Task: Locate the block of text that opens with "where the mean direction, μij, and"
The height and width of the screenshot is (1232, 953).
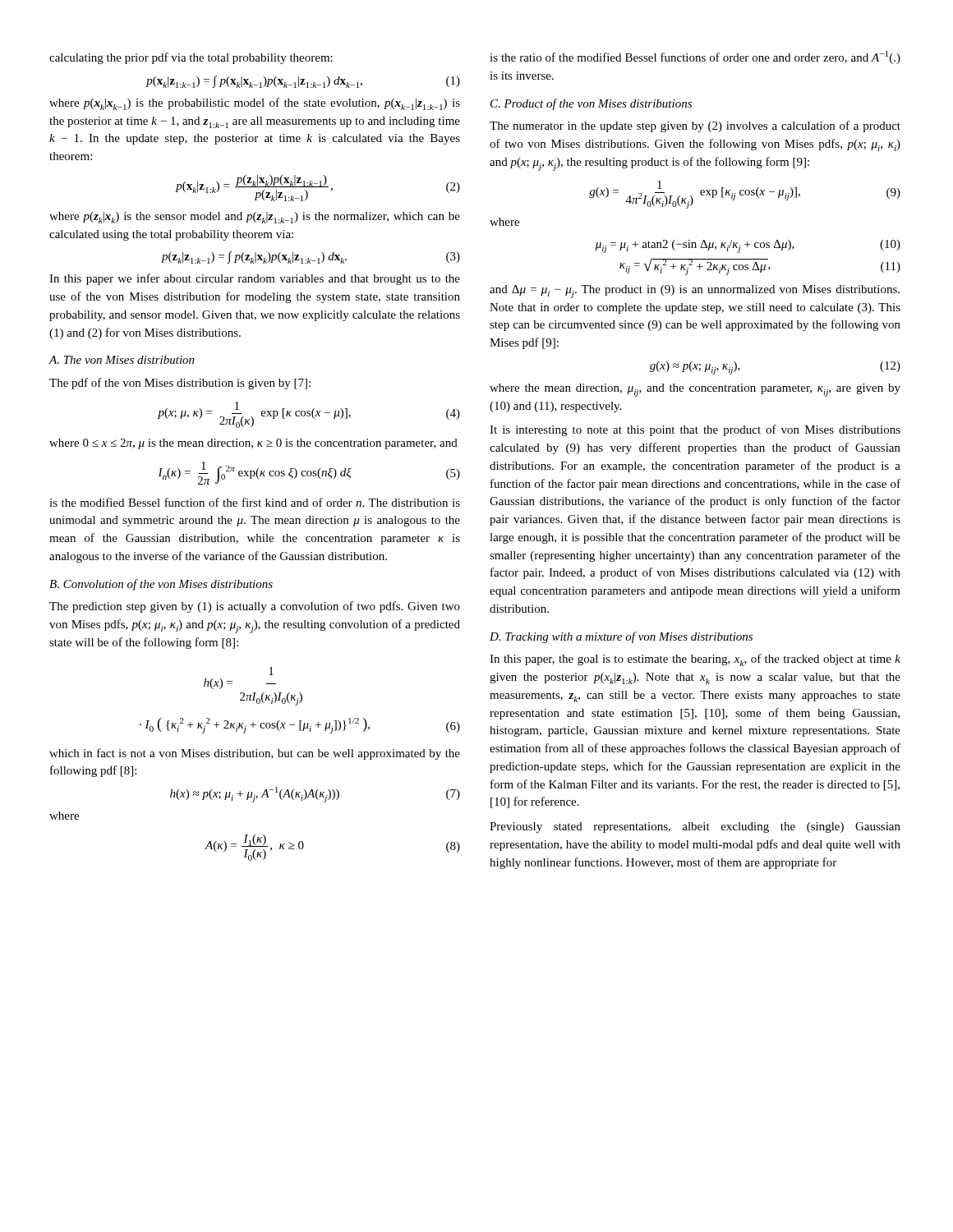Action: [695, 397]
